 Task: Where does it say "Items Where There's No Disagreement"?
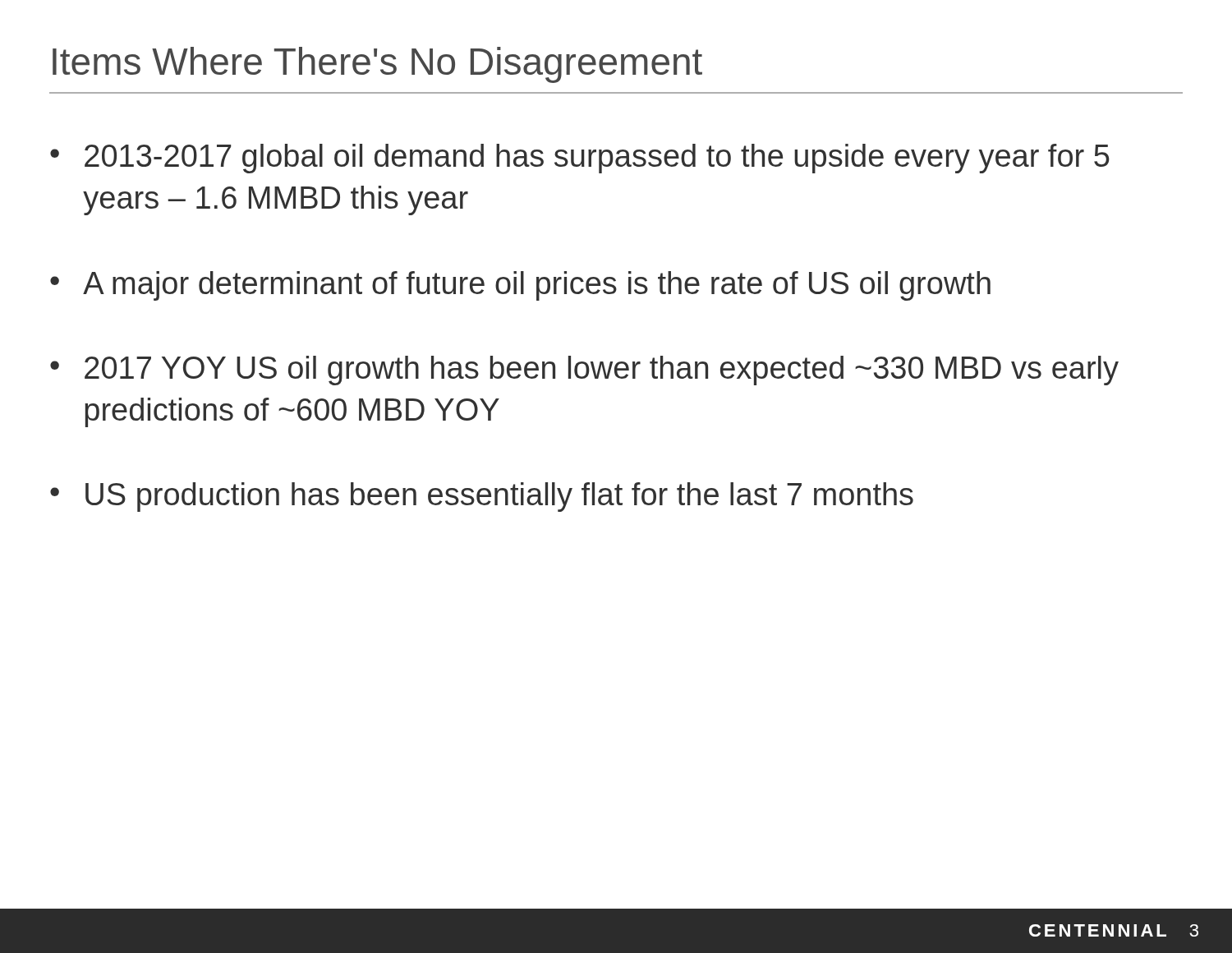point(616,67)
